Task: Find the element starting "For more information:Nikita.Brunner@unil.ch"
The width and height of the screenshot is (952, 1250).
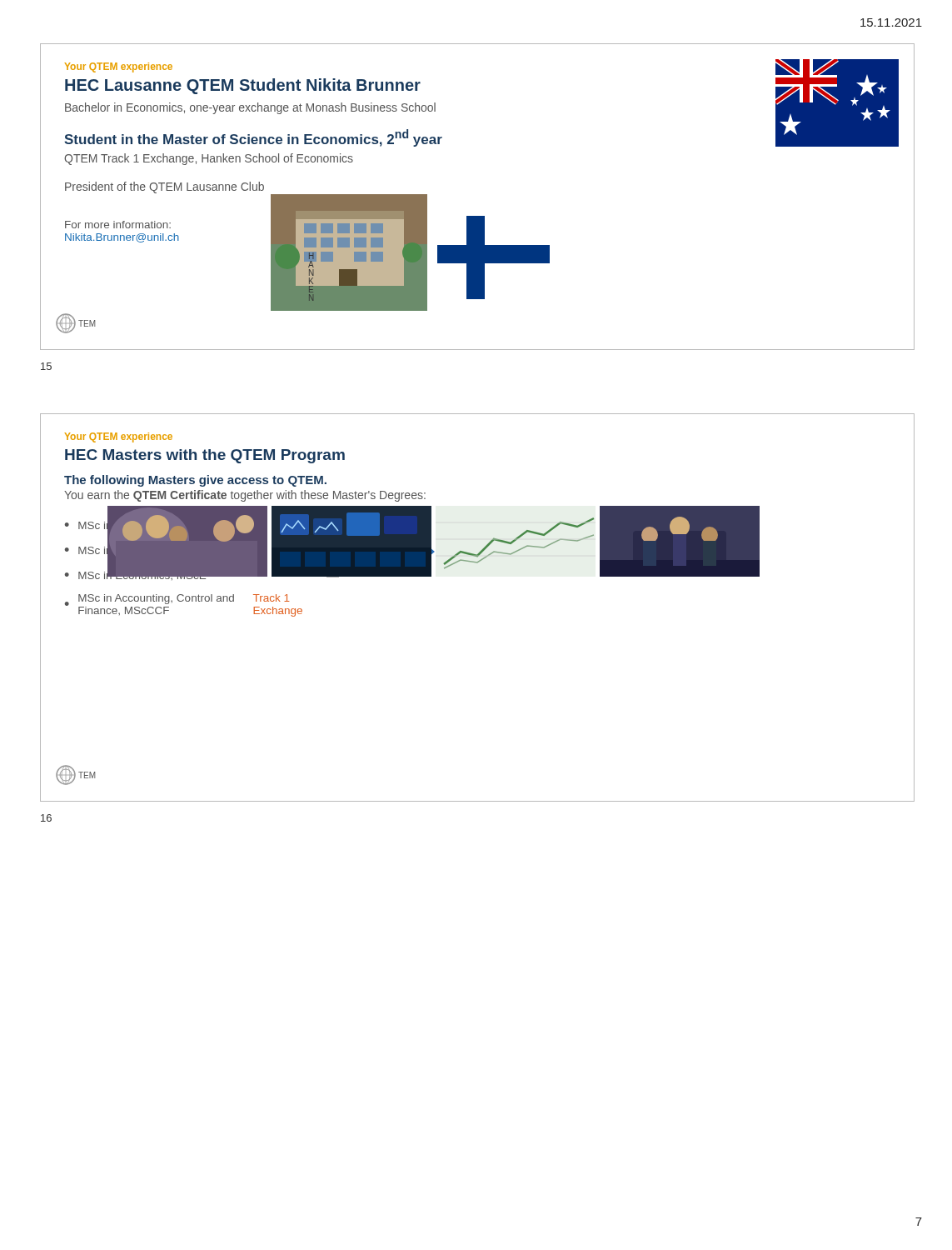Action: (122, 230)
